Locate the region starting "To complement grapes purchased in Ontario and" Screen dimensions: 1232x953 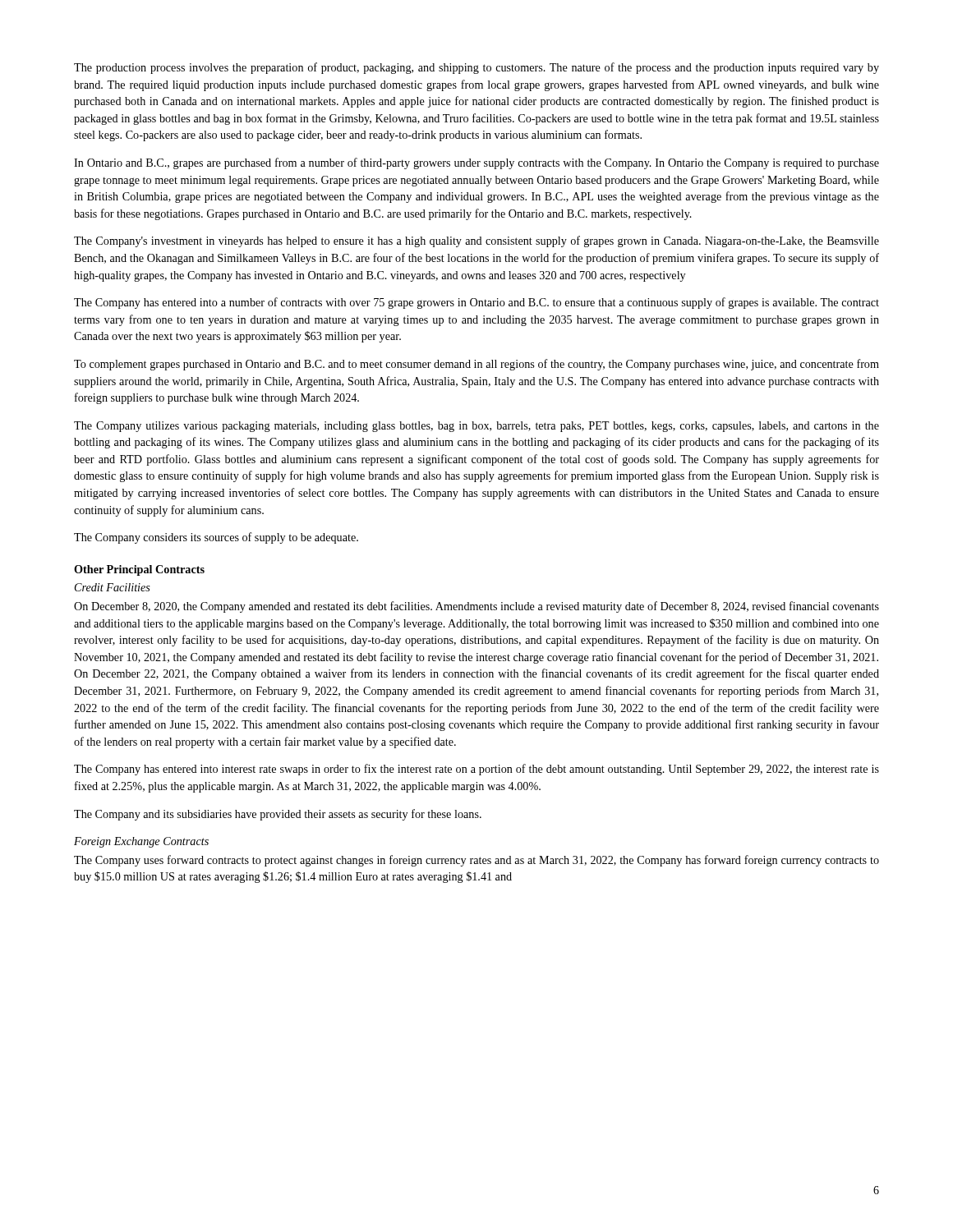click(476, 381)
